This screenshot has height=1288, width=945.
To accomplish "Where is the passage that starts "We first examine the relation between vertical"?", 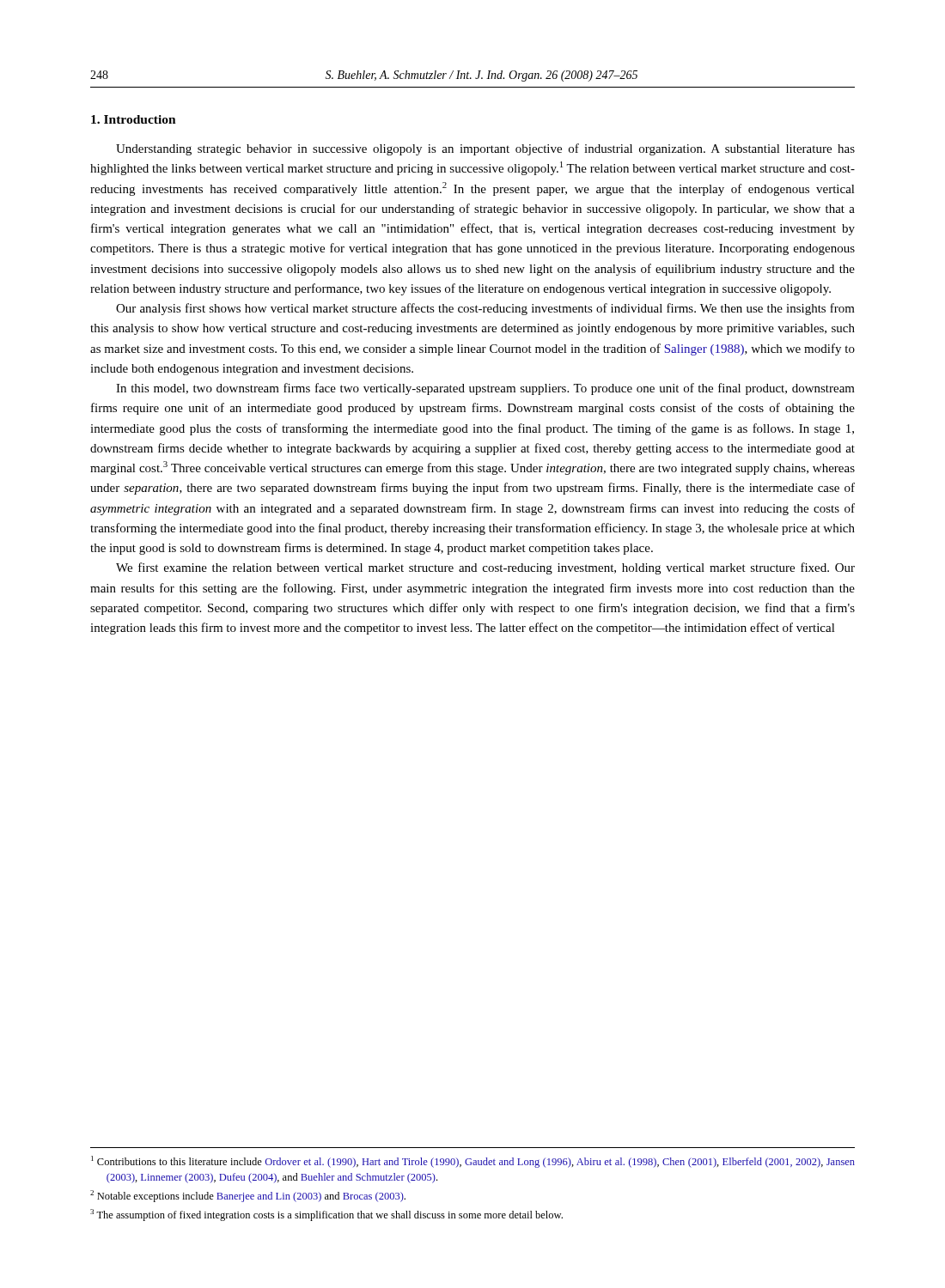I will pyautogui.click(x=472, y=598).
